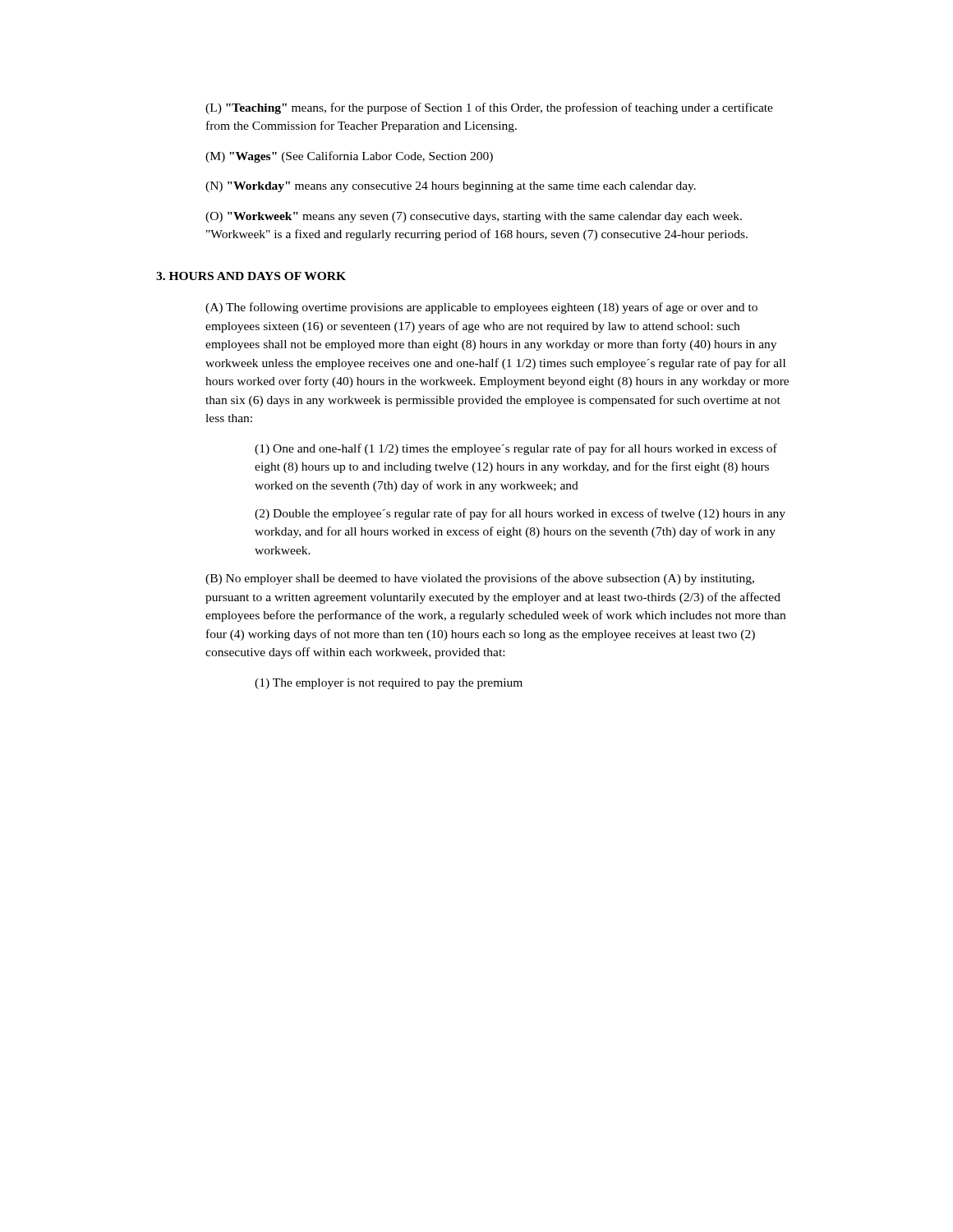Click on the text starting "(O) "Workweek" means"
This screenshot has width=953, height=1232.
click(477, 225)
